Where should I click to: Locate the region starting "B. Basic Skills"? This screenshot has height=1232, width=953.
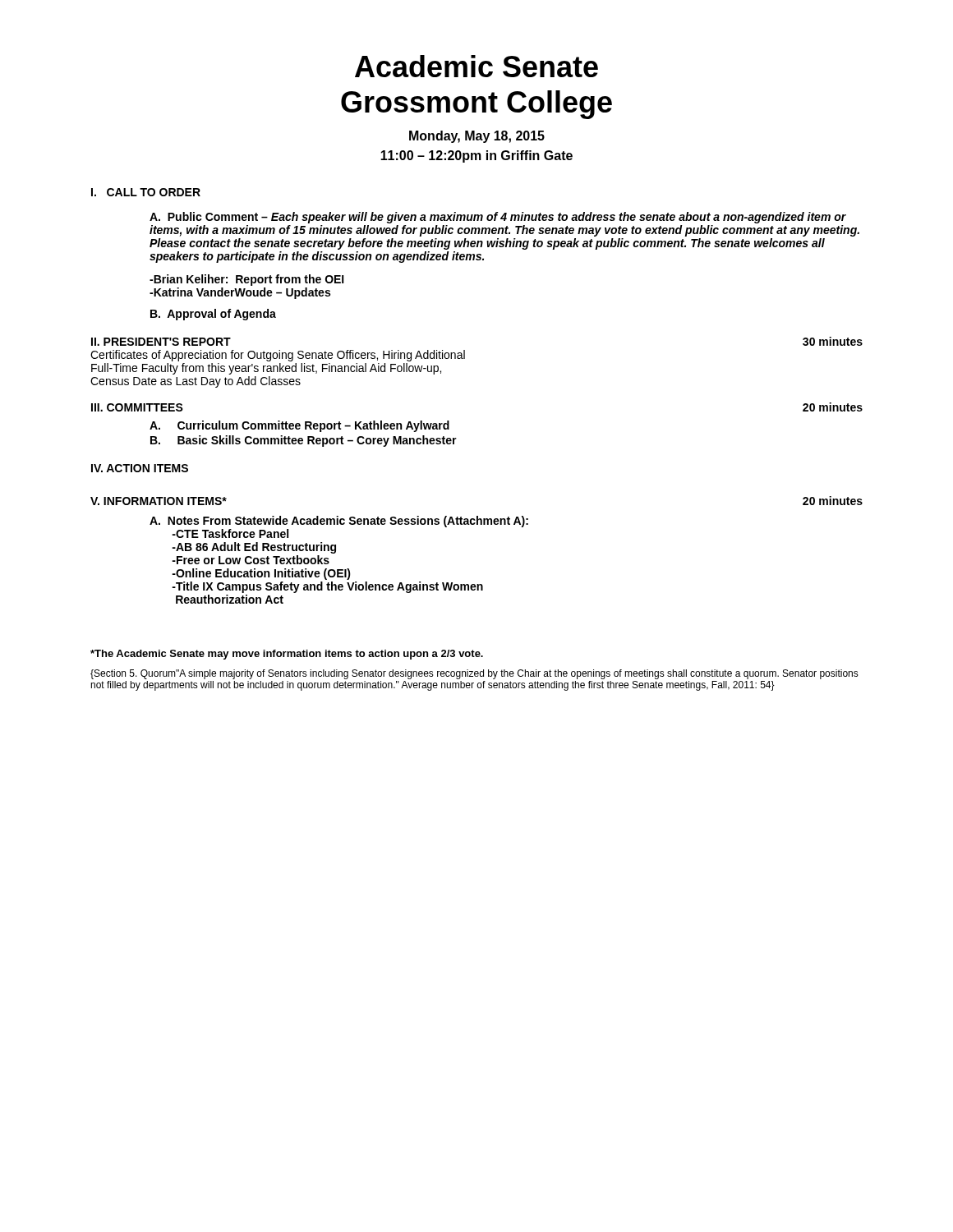coord(303,441)
